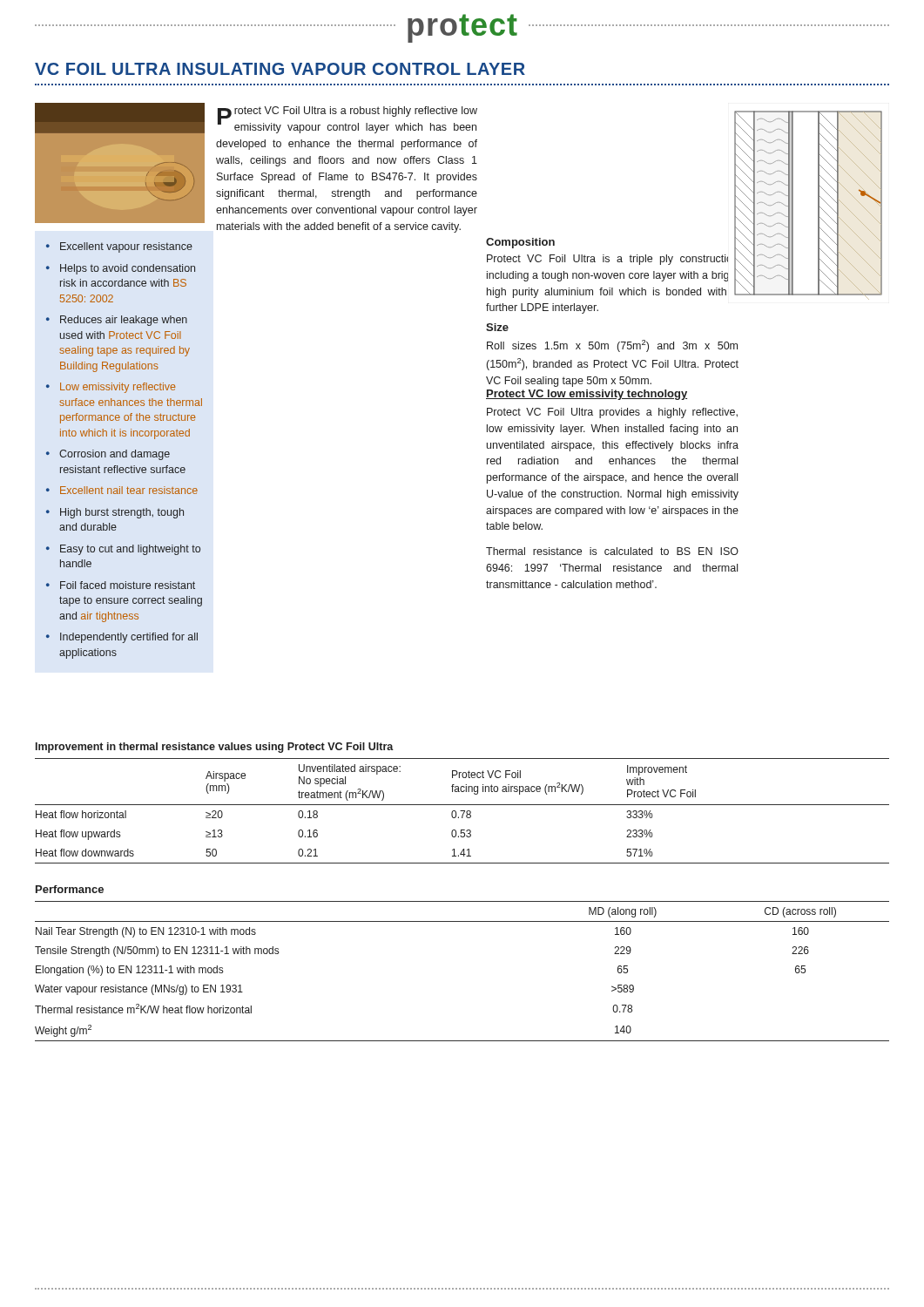Locate the engineering diagram
The width and height of the screenshot is (924, 1307).
point(809,203)
